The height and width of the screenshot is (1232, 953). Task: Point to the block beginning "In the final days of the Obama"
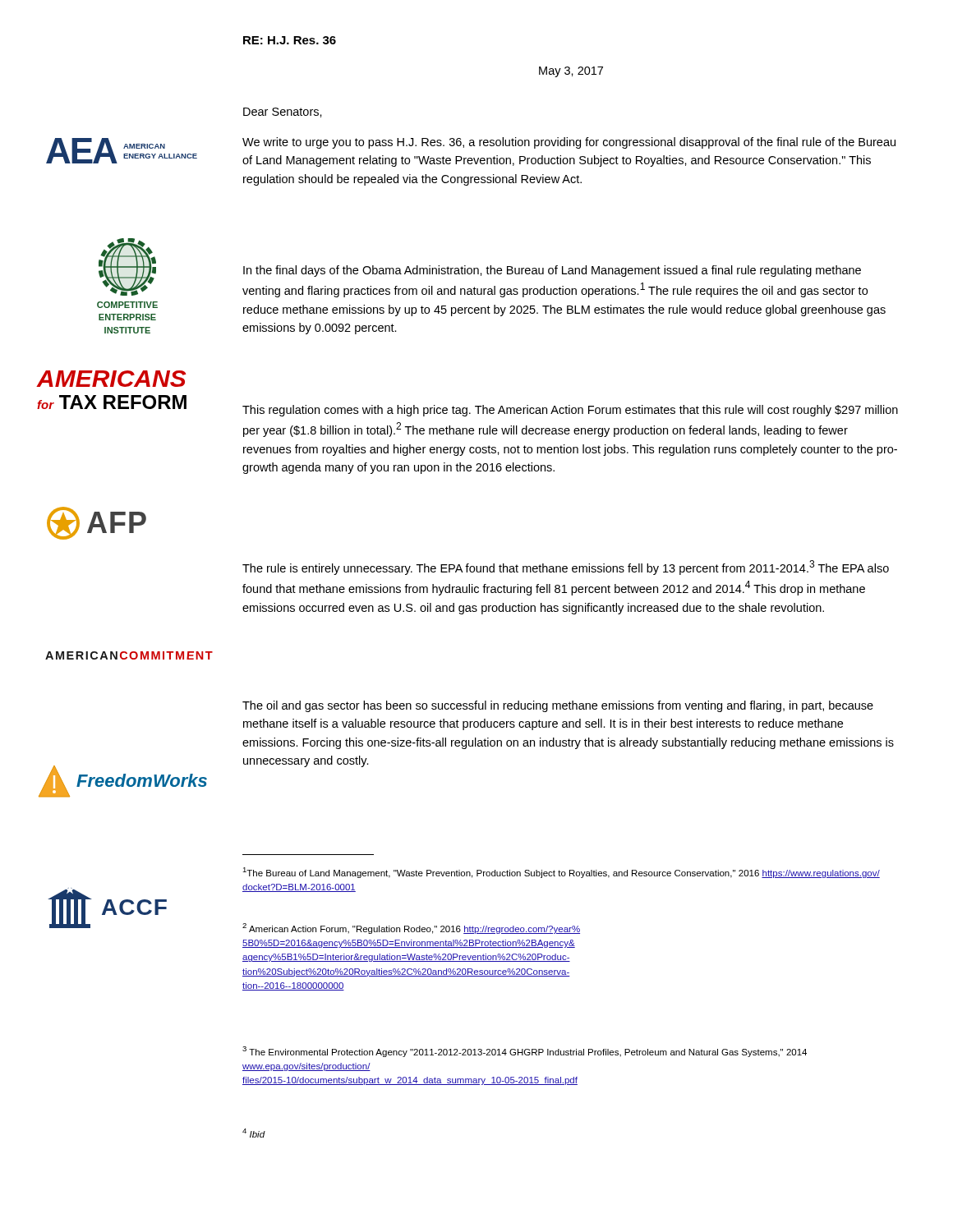click(564, 299)
